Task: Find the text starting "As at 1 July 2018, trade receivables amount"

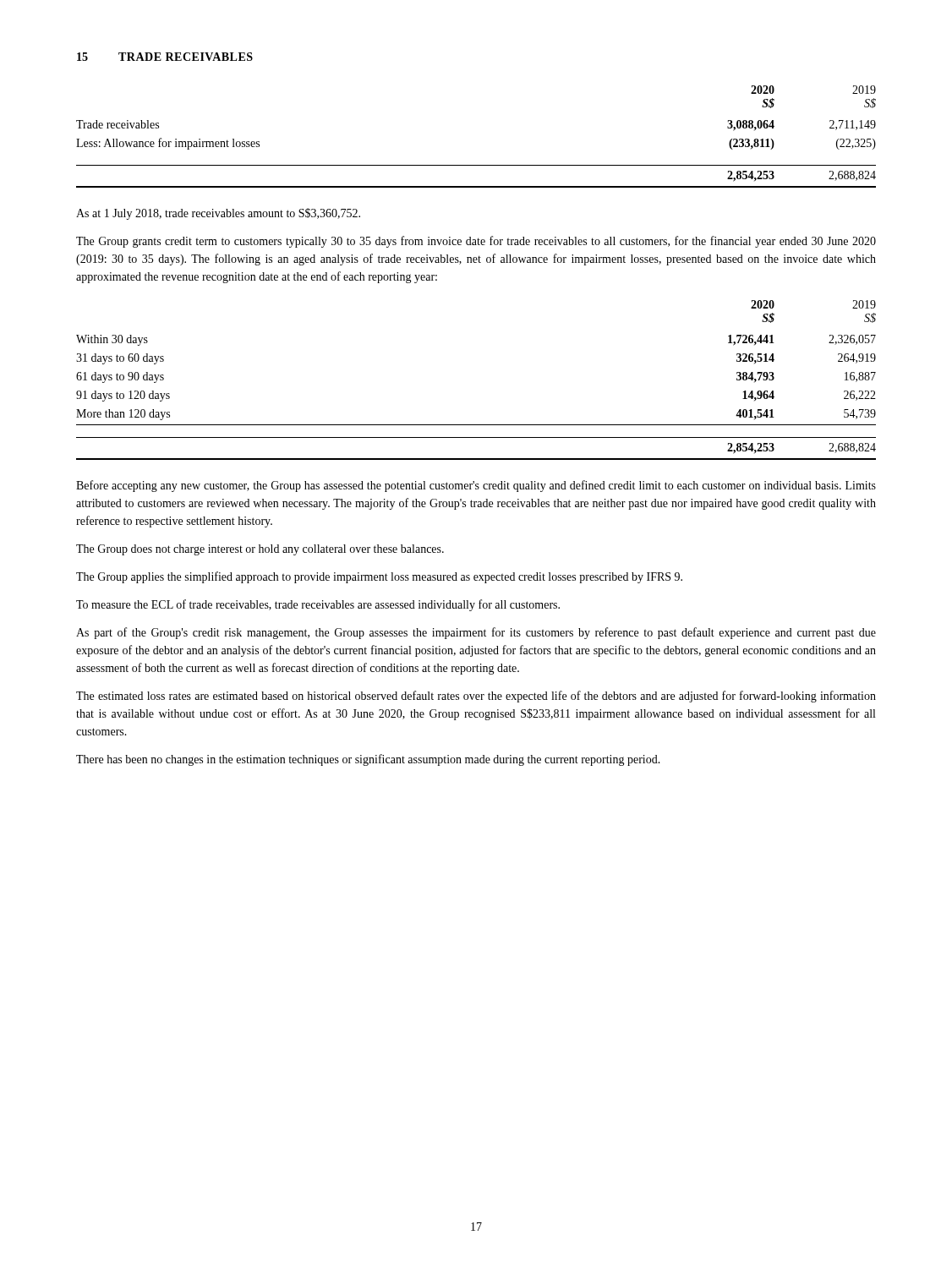Action: point(219,213)
